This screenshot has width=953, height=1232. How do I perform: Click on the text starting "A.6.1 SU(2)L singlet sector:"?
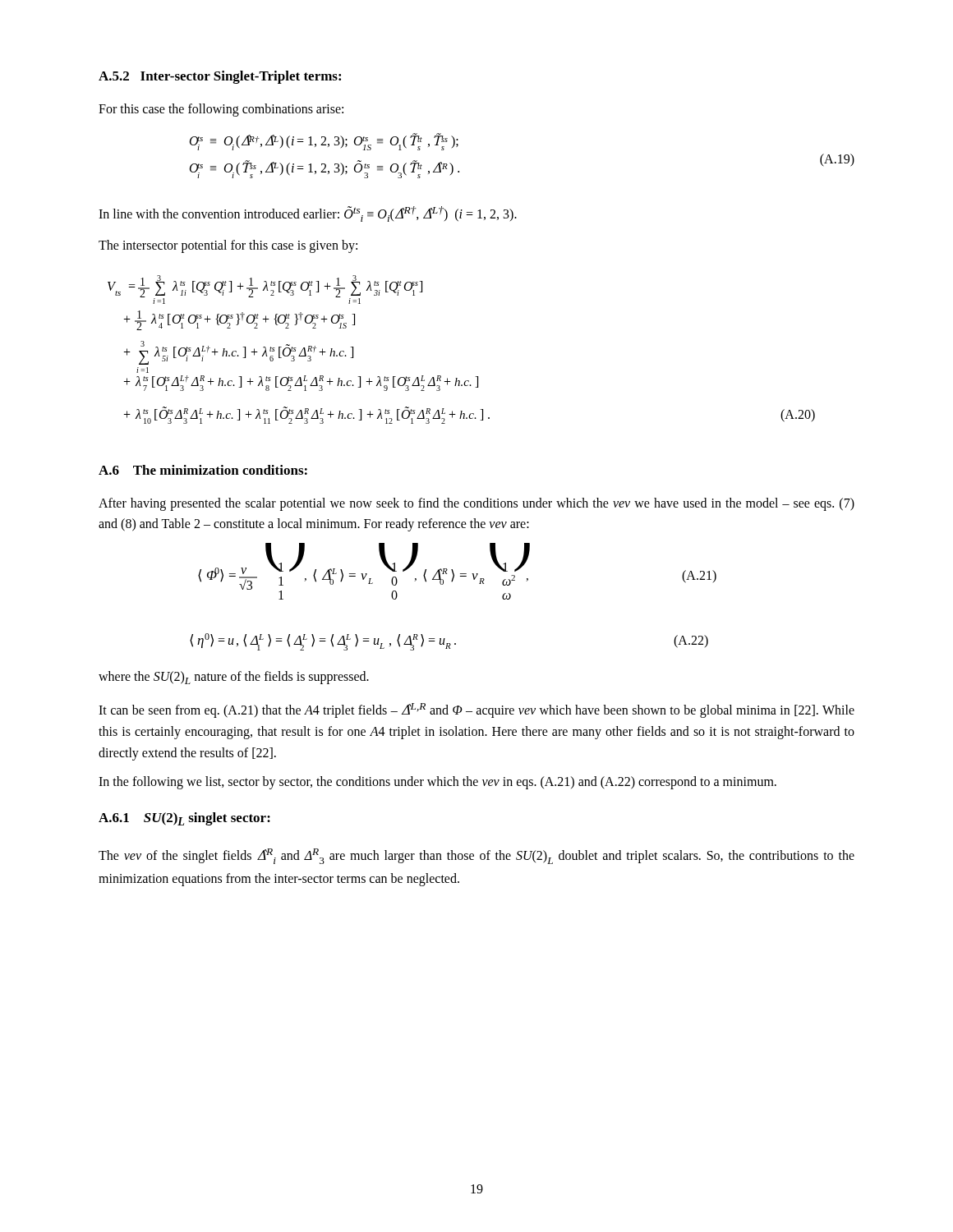pyautogui.click(x=185, y=819)
